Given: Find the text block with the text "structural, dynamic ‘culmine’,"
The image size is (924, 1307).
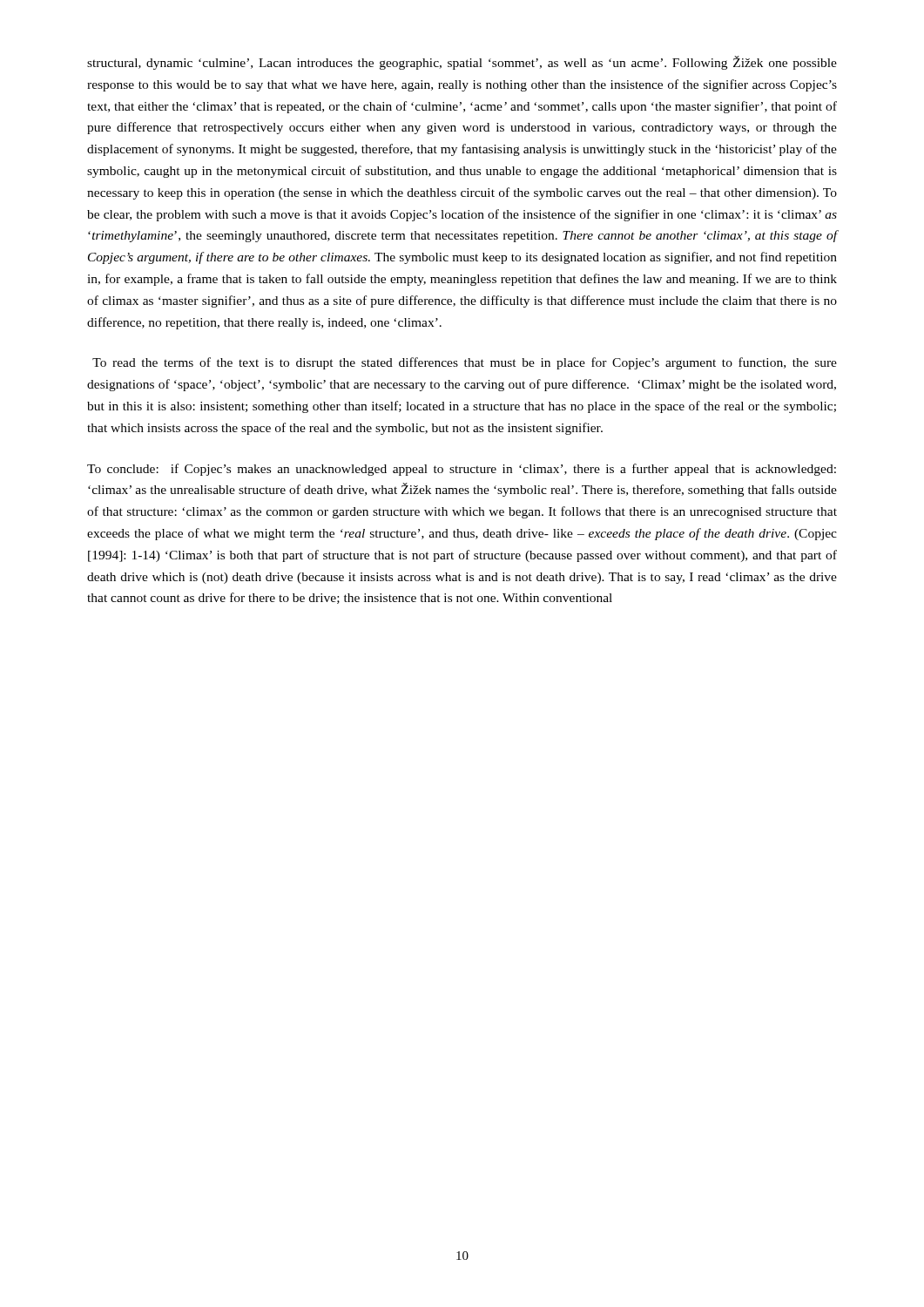Looking at the screenshot, I should click(x=462, y=192).
